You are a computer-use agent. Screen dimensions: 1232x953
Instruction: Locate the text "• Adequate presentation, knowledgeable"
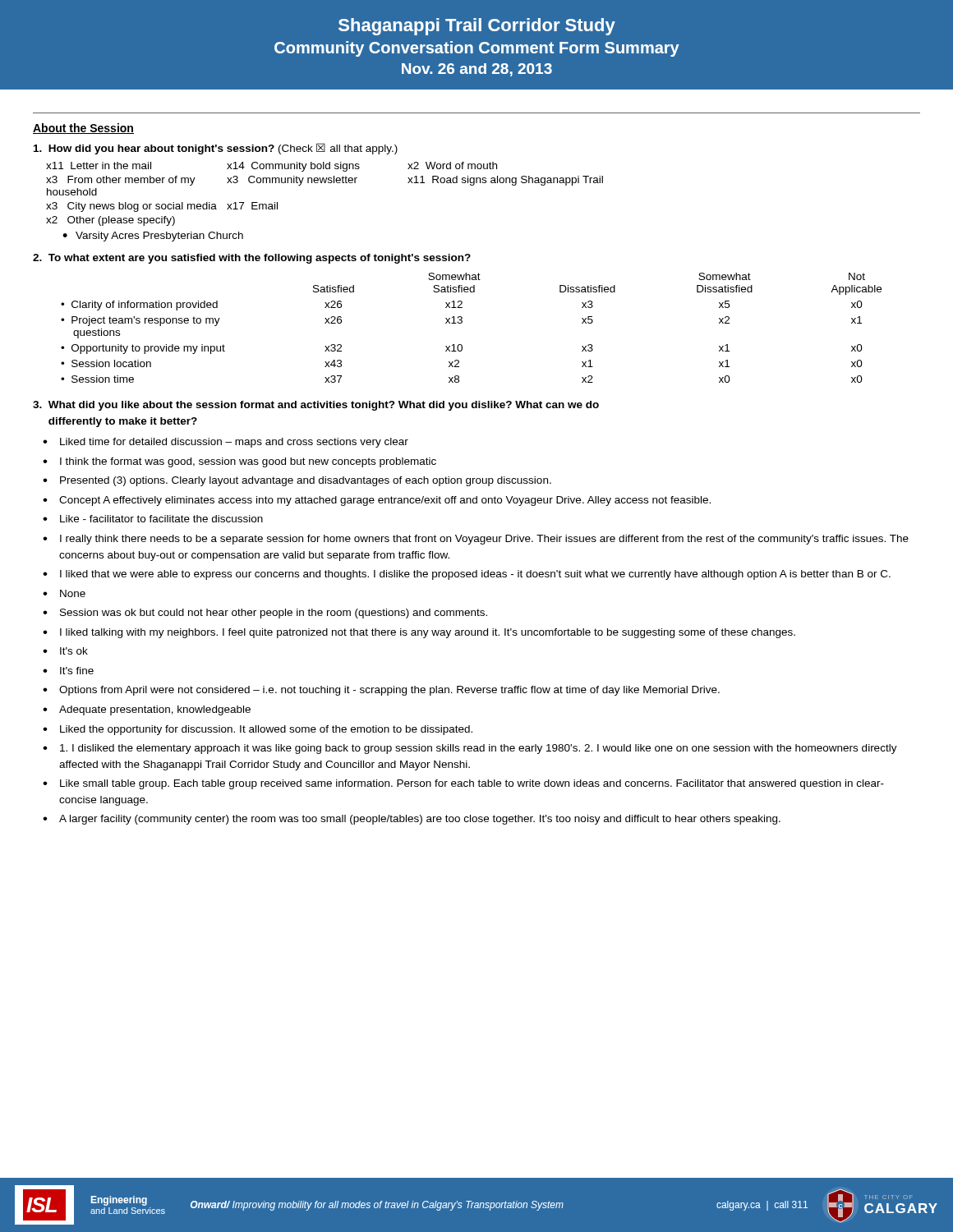147,709
